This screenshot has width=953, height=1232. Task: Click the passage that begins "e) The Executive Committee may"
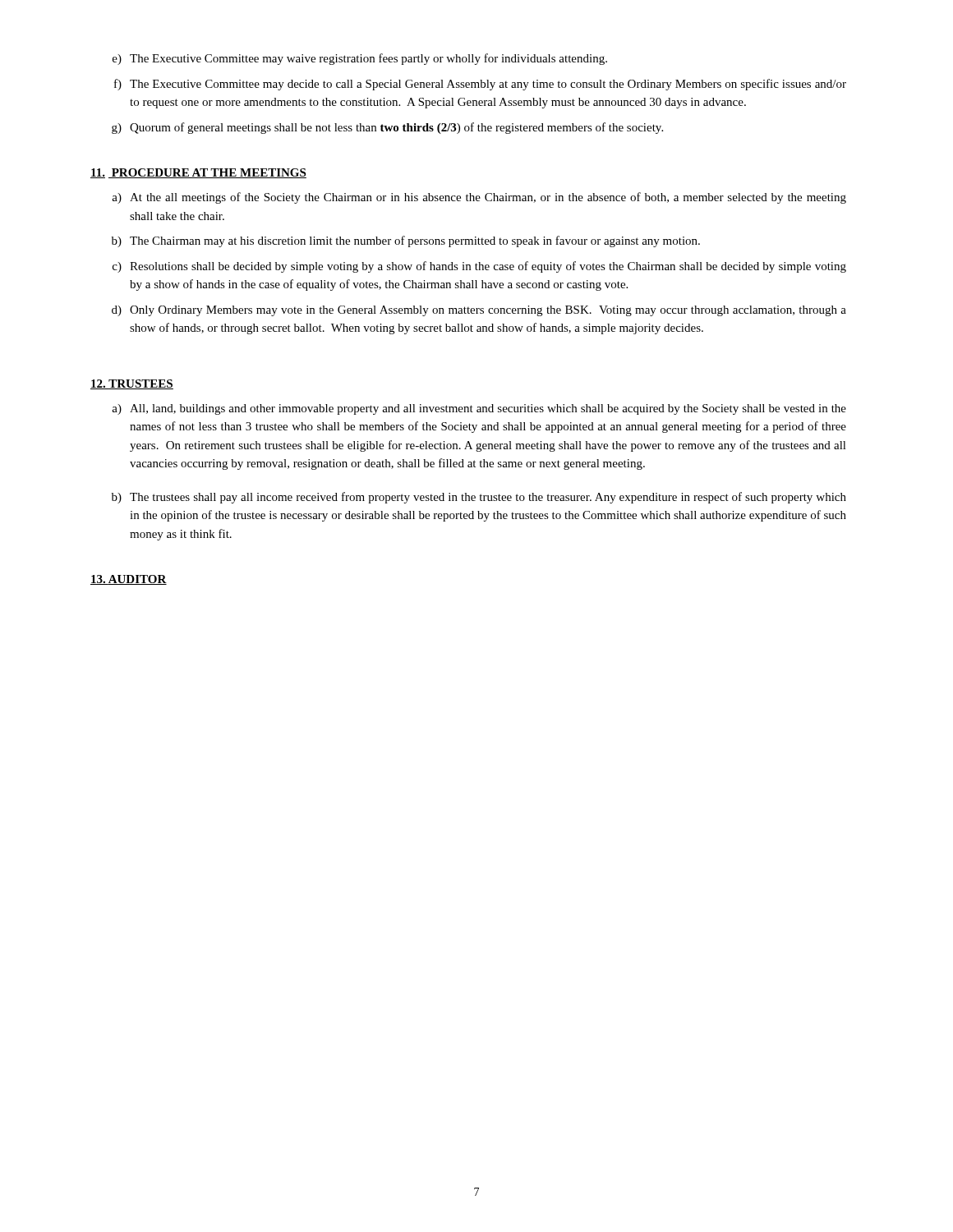468,59
